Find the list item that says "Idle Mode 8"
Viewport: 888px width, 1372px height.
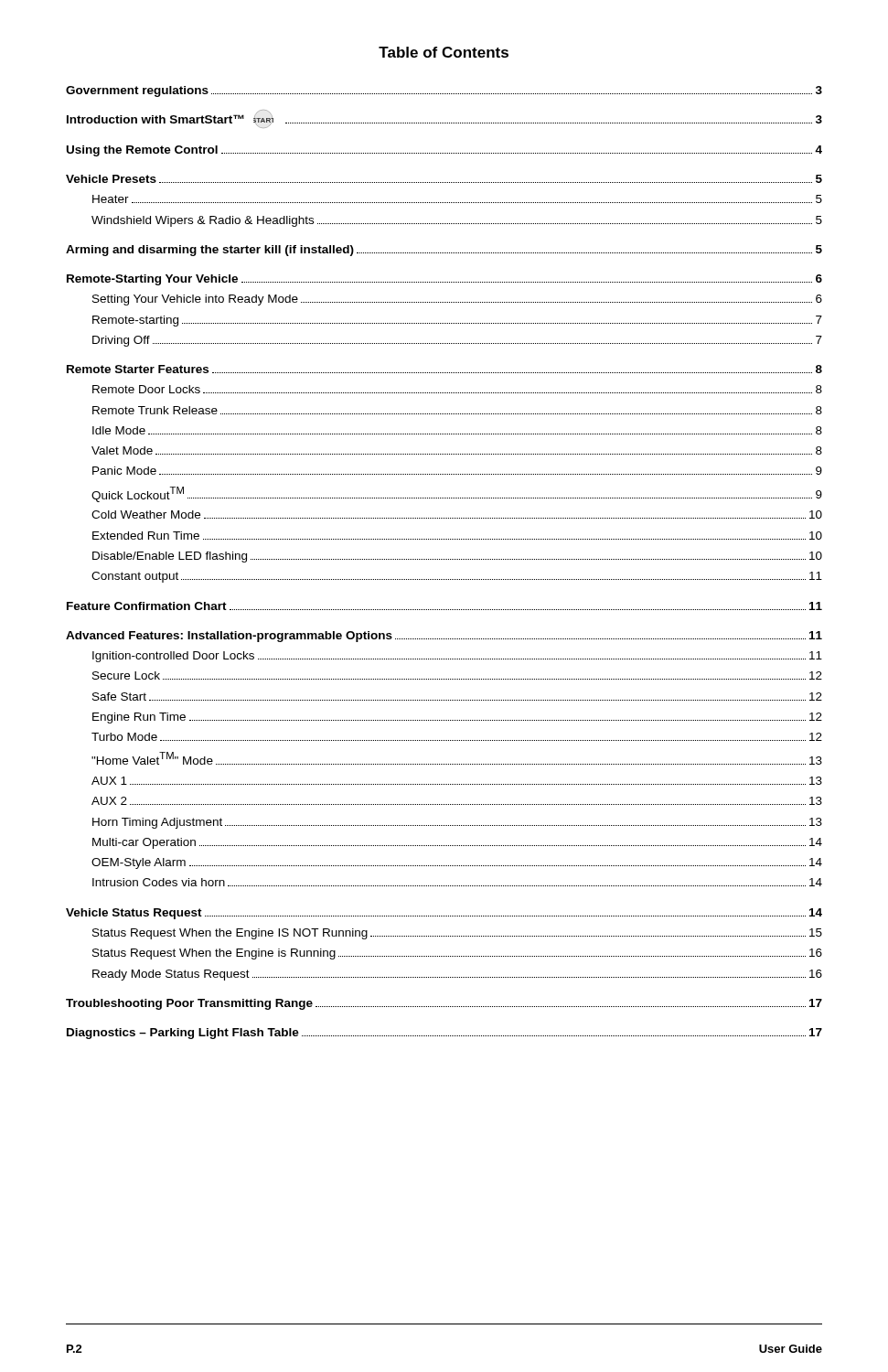[x=457, y=431]
